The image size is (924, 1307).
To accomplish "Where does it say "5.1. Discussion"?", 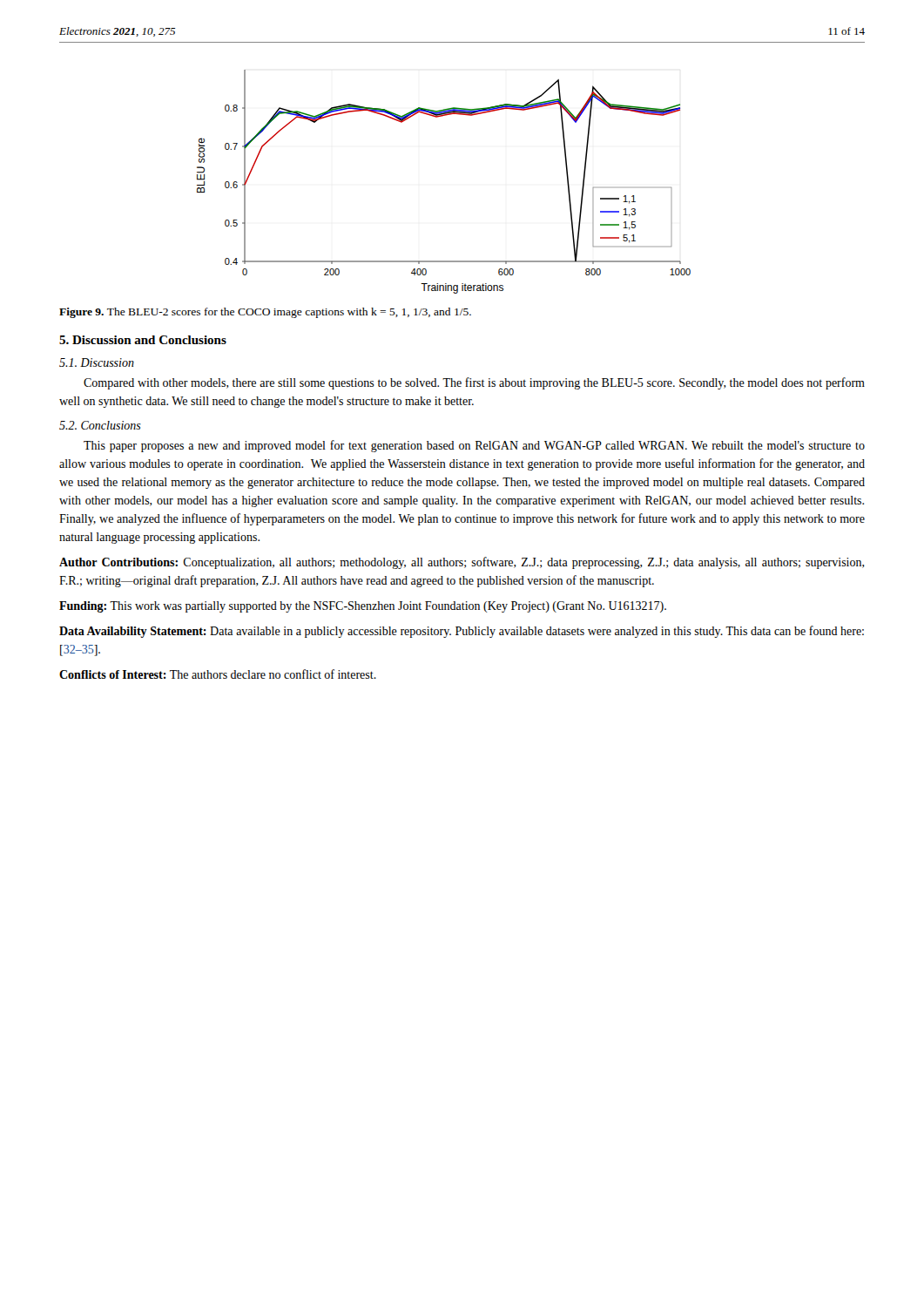I will (x=97, y=363).
